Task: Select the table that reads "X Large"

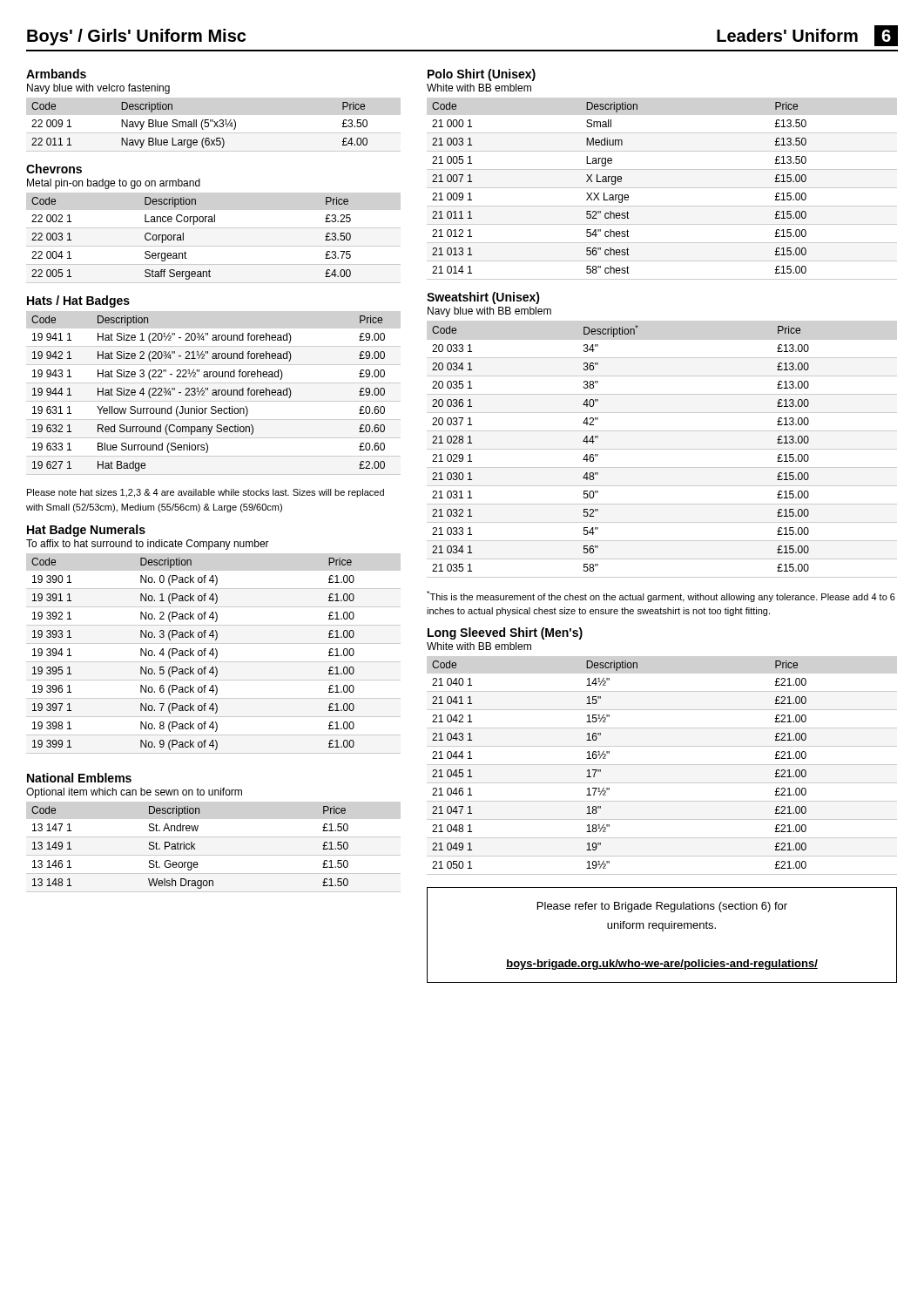Action: click(x=662, y=189)
